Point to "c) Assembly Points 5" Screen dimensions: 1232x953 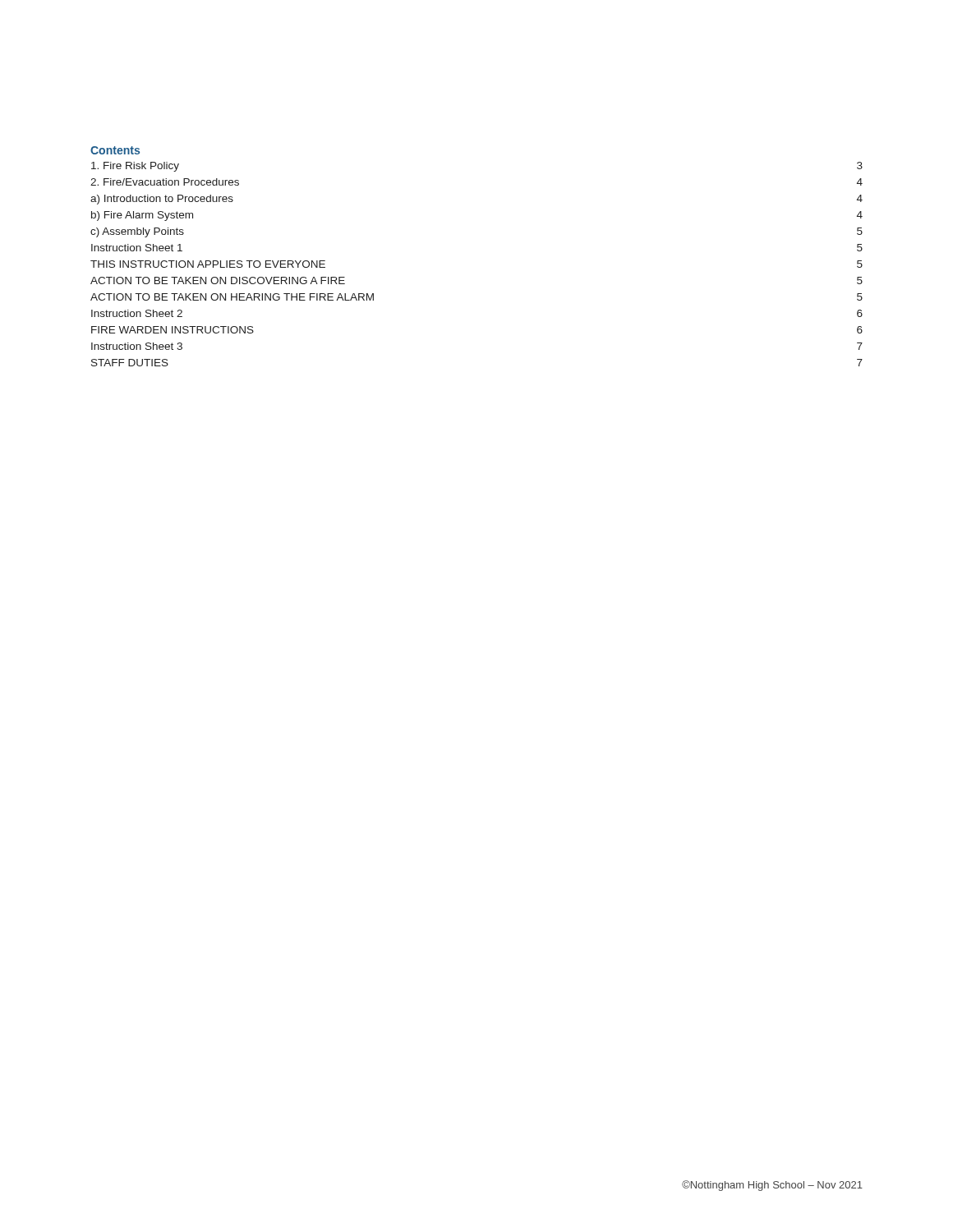tap(140, 234)
